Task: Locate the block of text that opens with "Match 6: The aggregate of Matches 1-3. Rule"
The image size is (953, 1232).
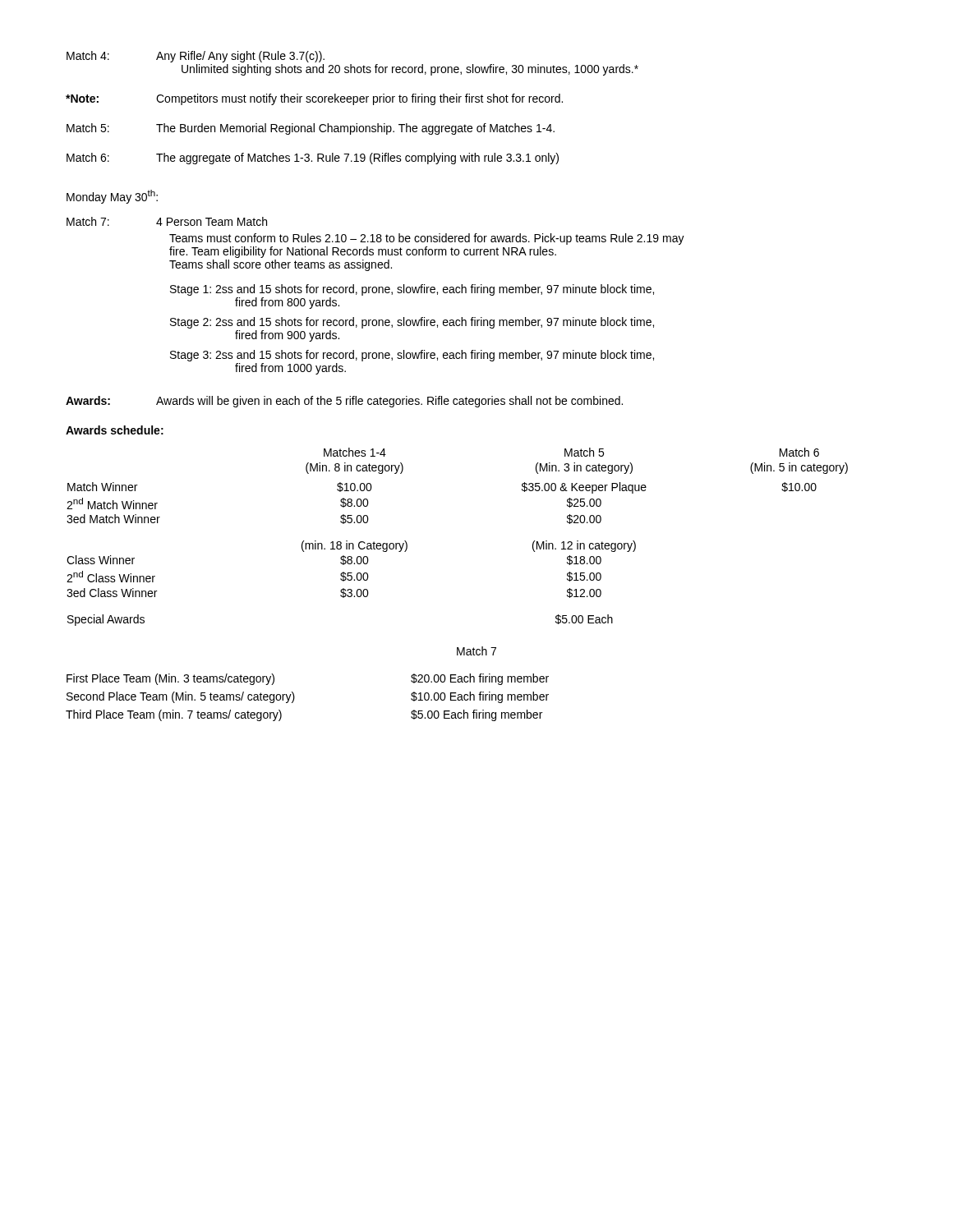Action: coord(313,158)
